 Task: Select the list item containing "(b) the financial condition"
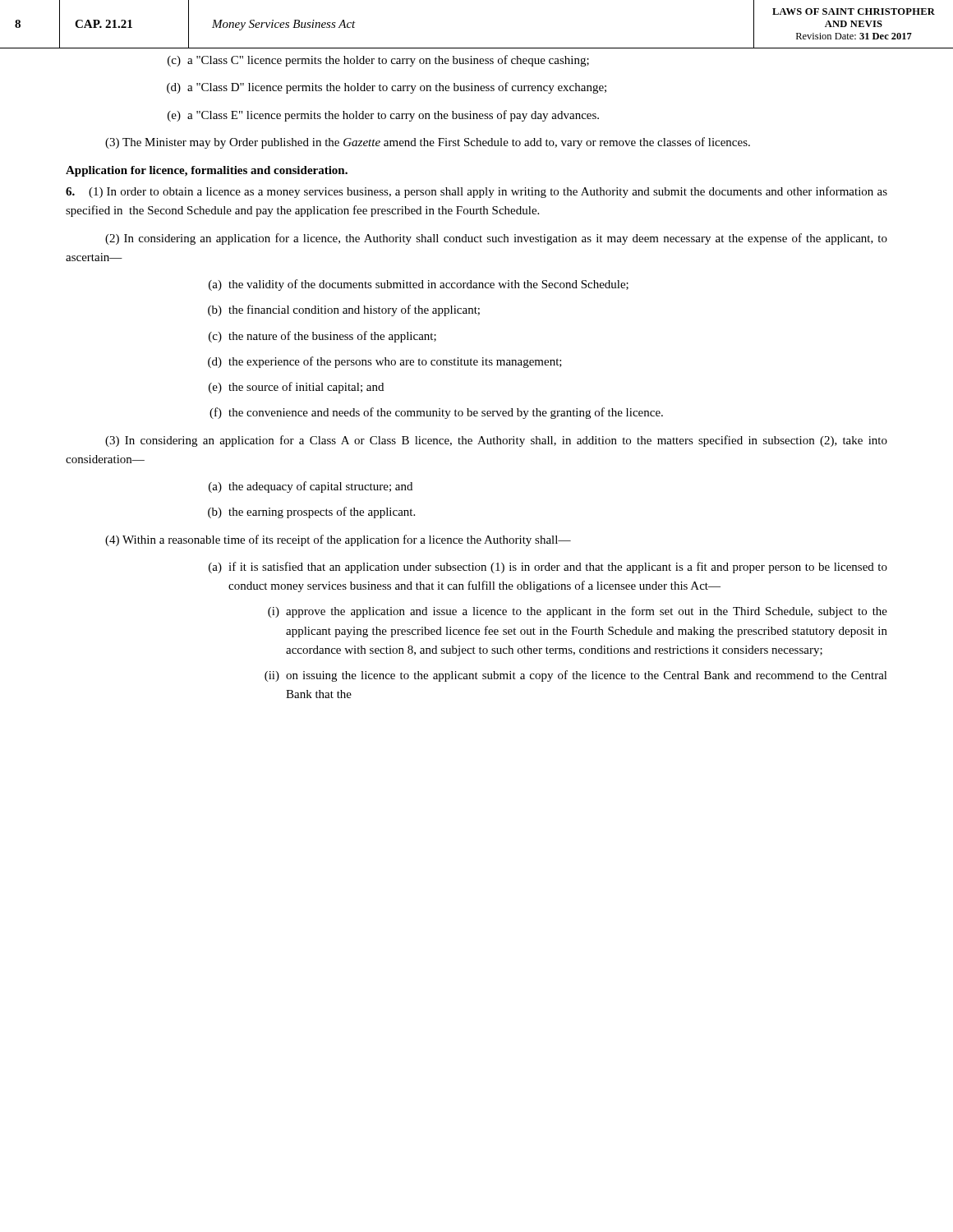344,310
